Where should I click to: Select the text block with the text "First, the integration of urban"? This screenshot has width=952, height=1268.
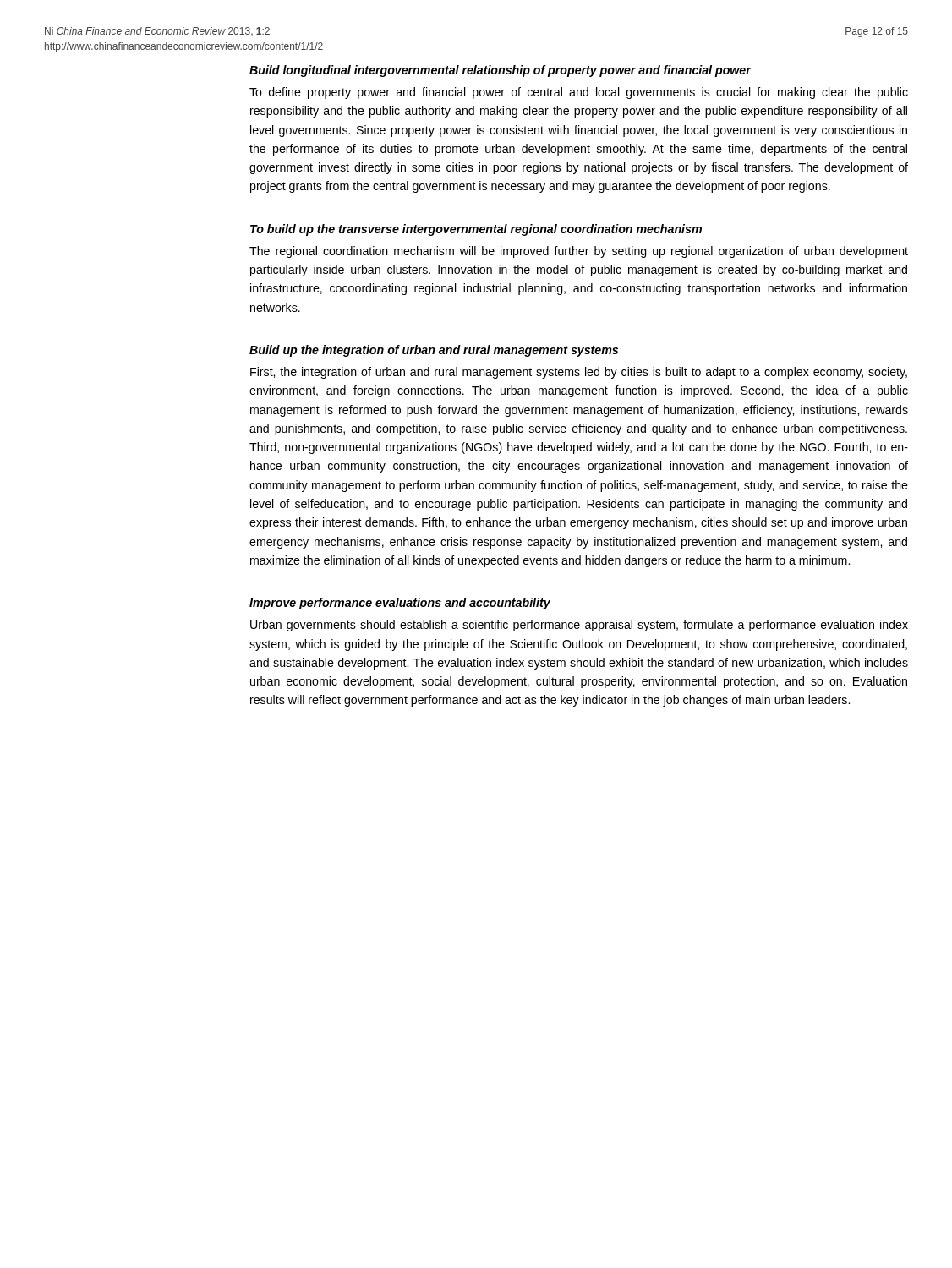579,466
